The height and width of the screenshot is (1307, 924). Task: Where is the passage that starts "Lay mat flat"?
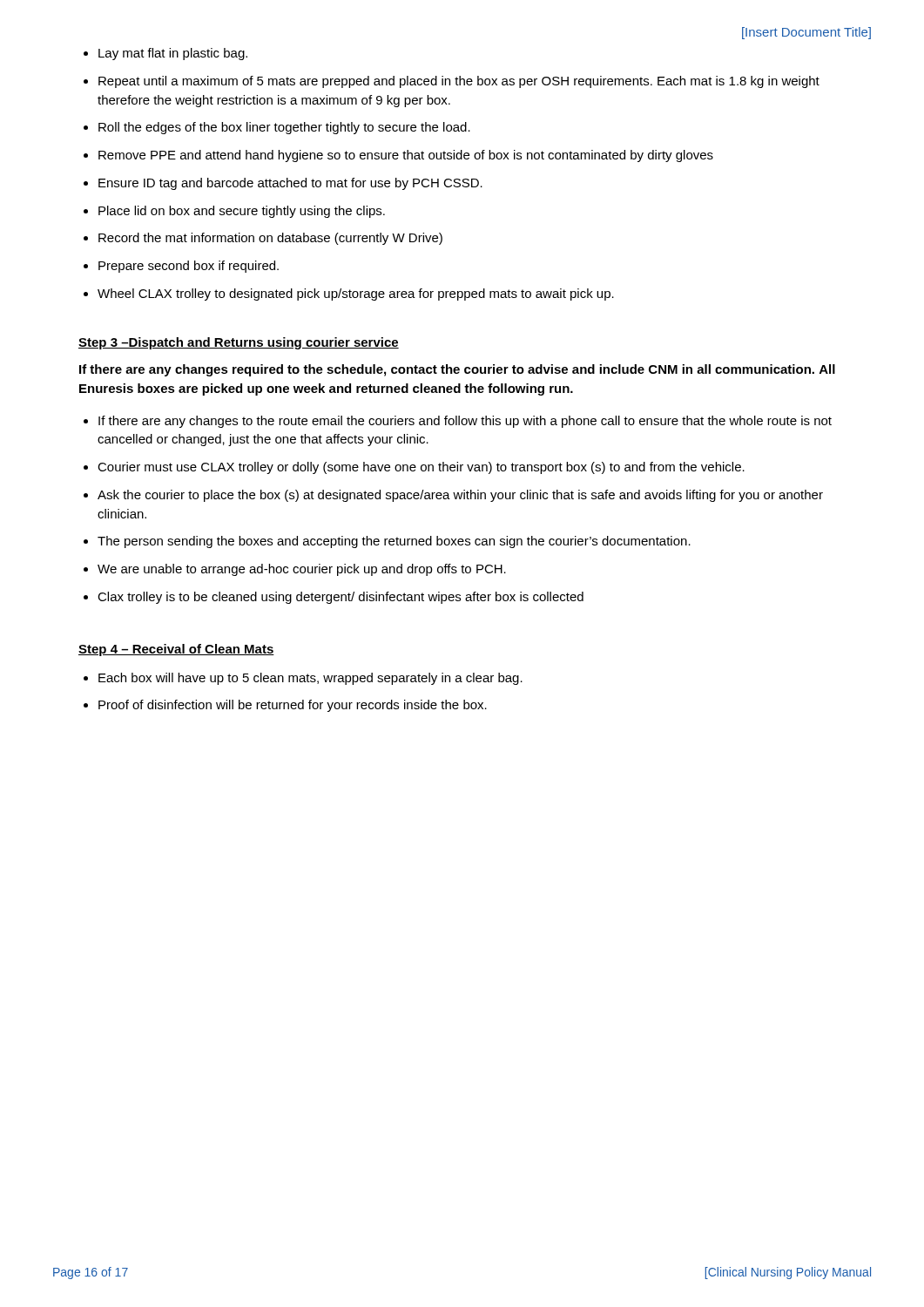tap(173, 53)
